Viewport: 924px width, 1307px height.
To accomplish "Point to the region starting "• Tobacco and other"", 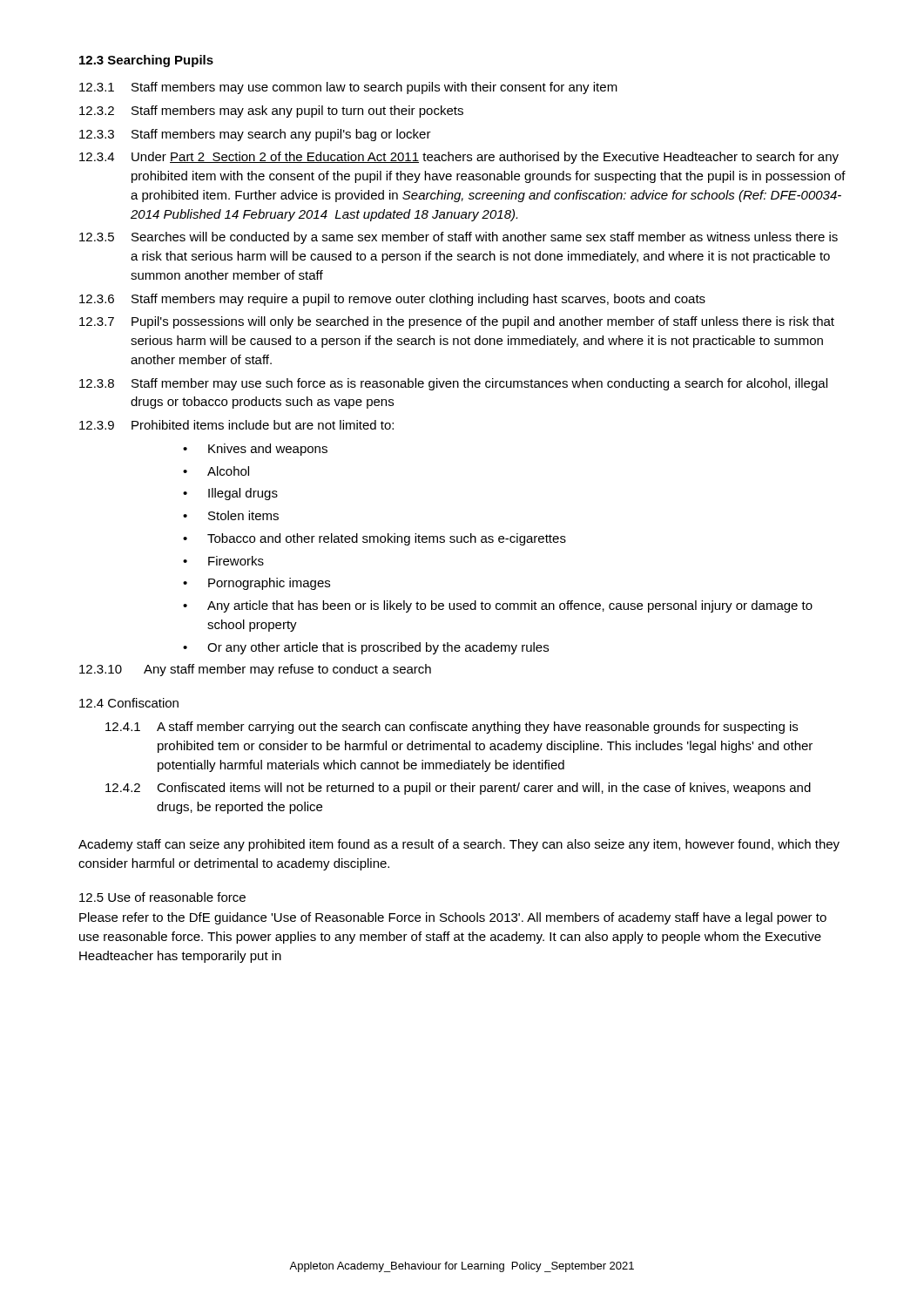I will click(x=514, y=538).
